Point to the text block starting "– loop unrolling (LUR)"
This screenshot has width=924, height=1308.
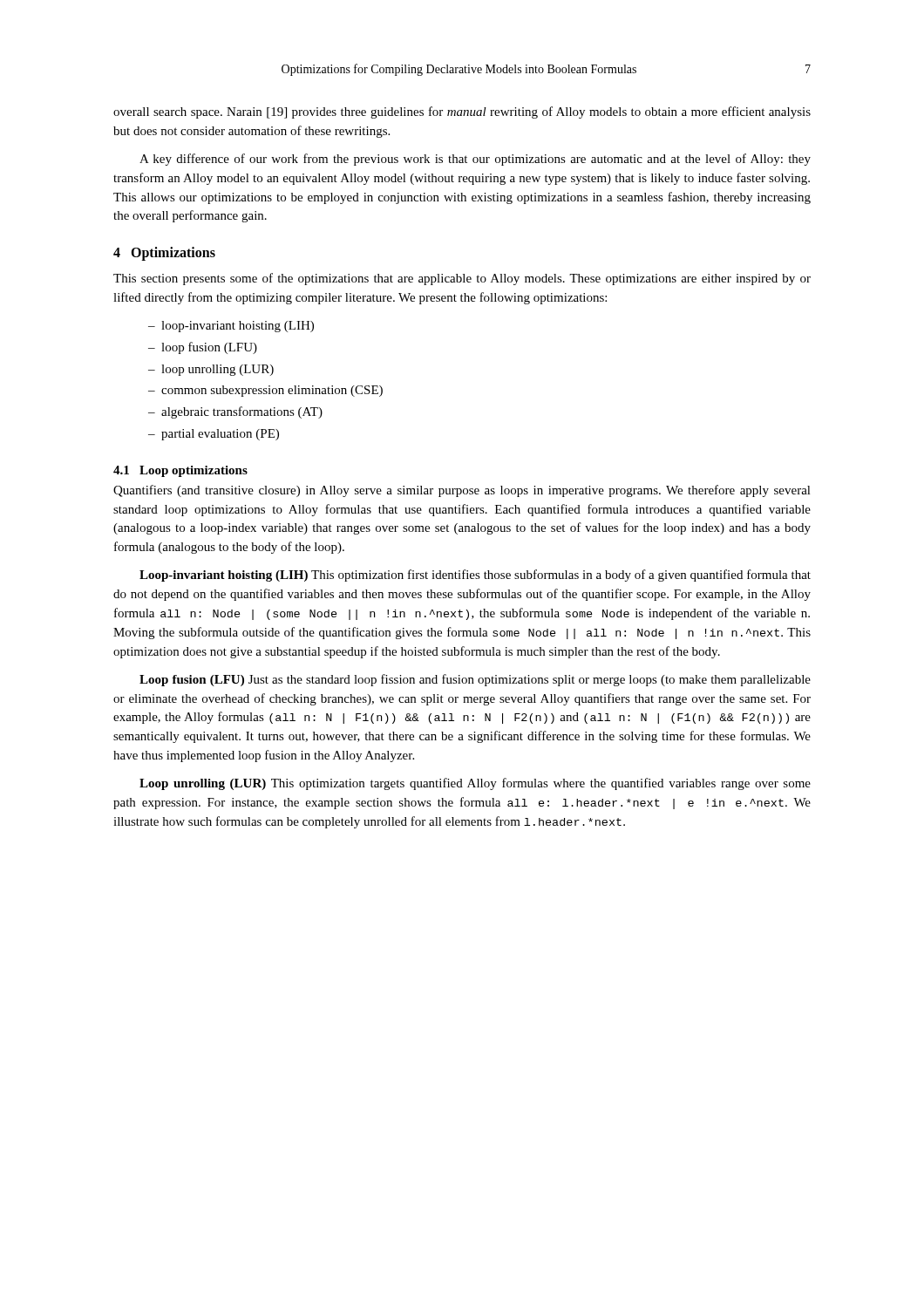[211, 369]
